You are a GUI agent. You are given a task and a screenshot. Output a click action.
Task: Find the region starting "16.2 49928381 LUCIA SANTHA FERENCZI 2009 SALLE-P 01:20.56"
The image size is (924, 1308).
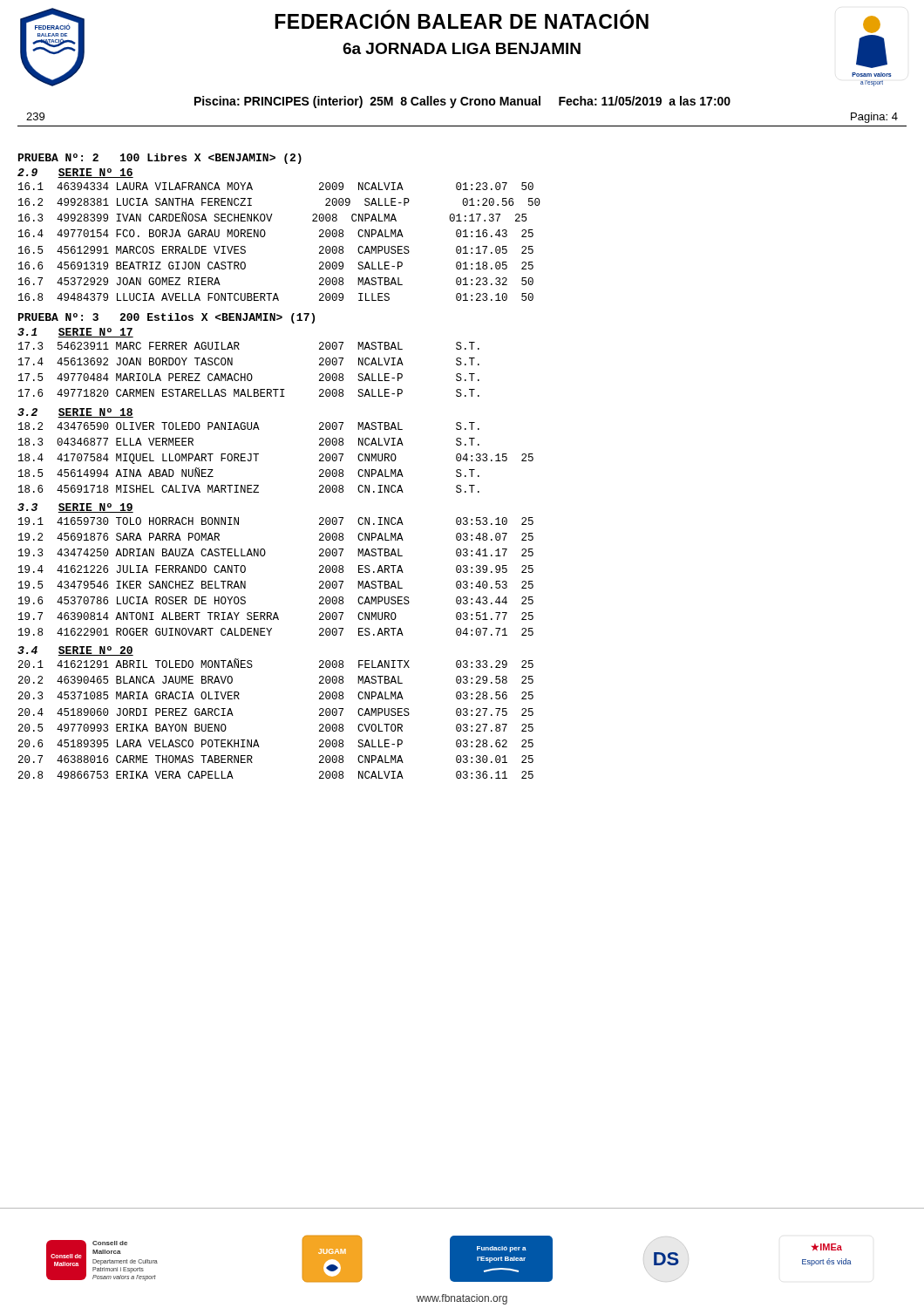click(x=27, y=202)
